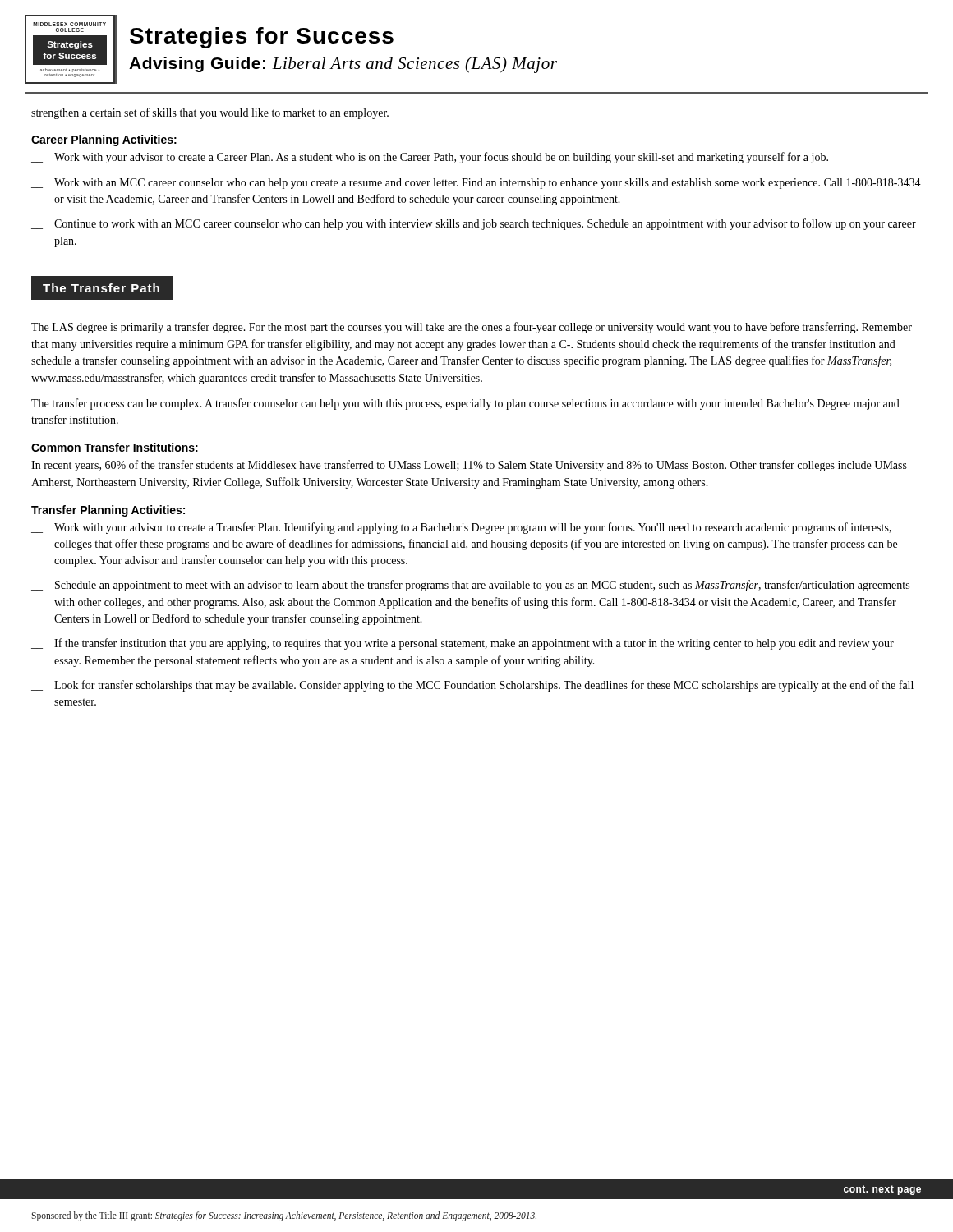Point to the block starting "Career Planning Activities:"
The width and height of the screenshot is (953, 1232).
point(104,140)
